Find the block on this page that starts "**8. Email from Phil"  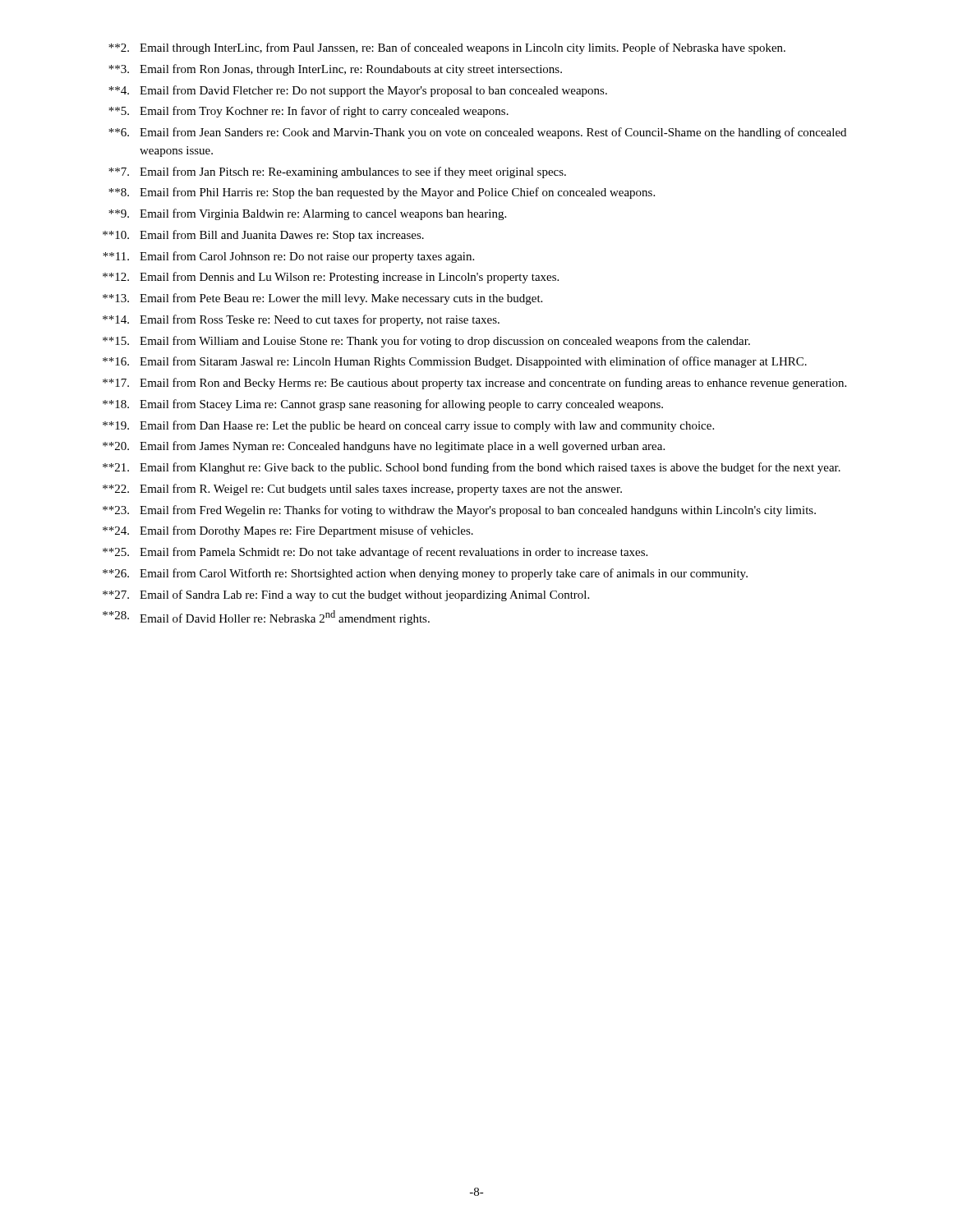[485, 193]
